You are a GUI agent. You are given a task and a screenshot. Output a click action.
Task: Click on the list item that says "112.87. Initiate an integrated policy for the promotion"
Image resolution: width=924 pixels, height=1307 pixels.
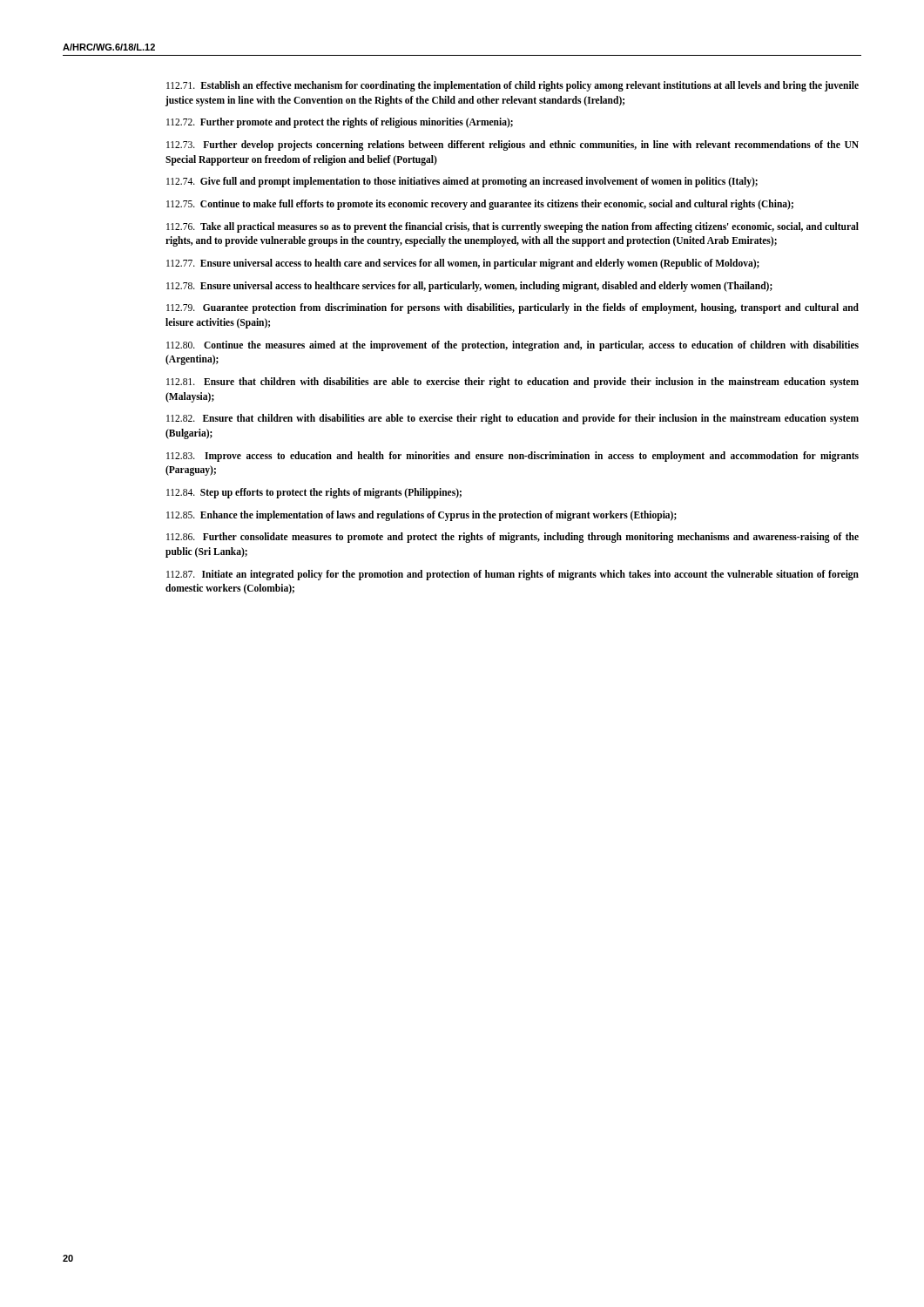pyautogui.click(x=512, y=582)
